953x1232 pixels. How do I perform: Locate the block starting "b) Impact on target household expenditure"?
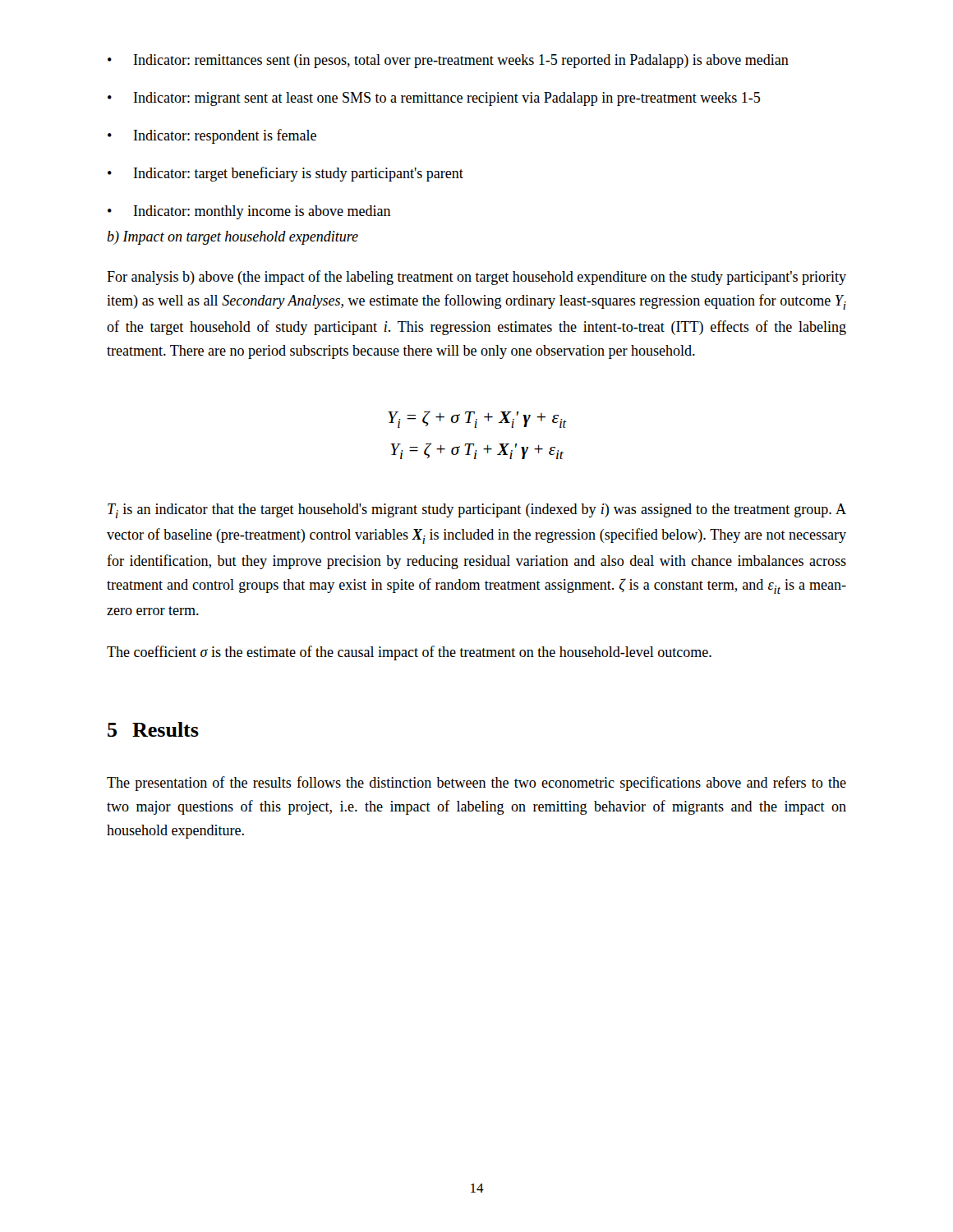coord(233,237)
